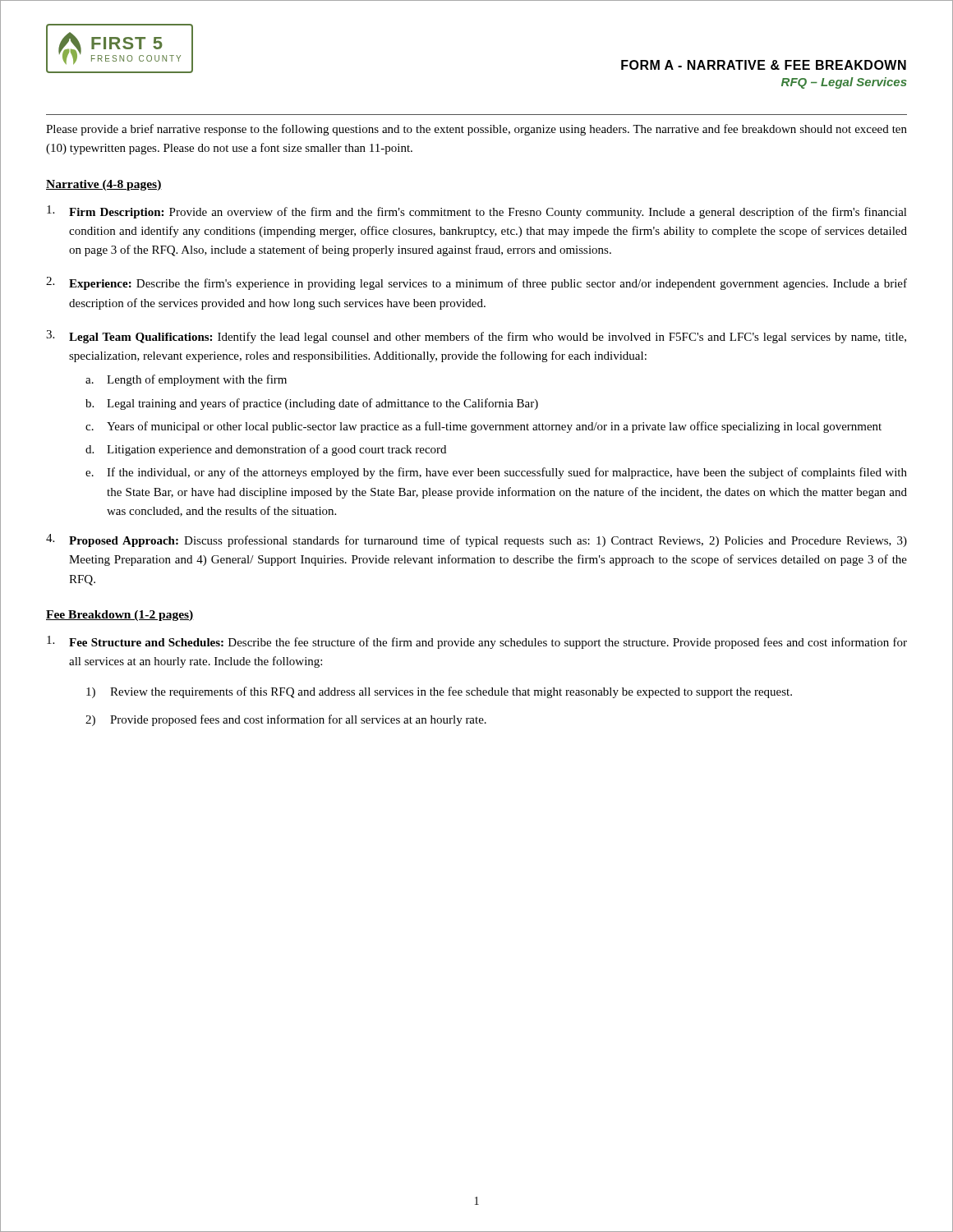Image resolution: width=953 pixels, height=1232 pixels.
Task: Select the region starting "1) Review the requirements of this"
Action: tap(496, 692)
